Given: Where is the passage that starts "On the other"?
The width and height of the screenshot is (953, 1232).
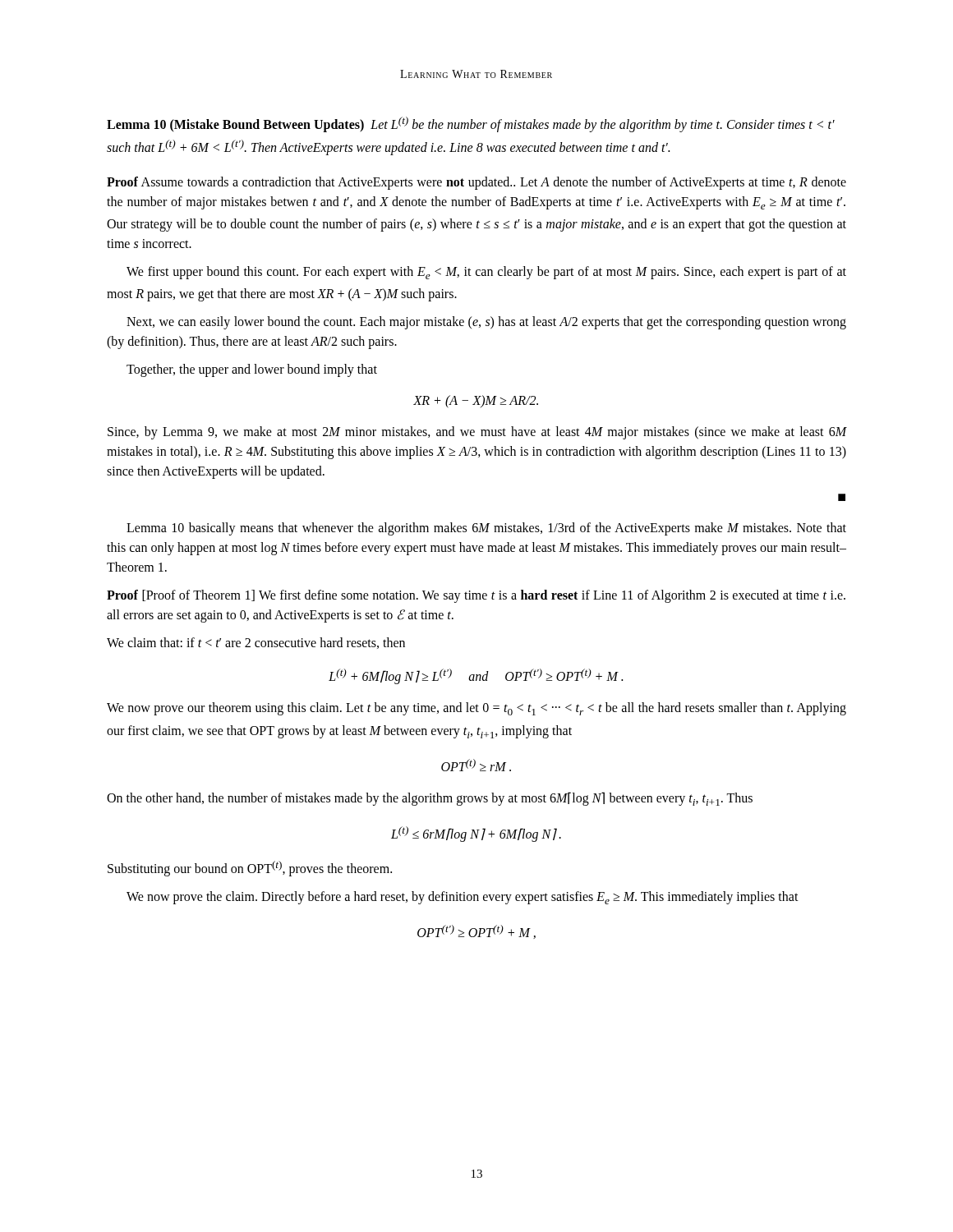Looking at the screenshot, I should (x=476, y=800).
